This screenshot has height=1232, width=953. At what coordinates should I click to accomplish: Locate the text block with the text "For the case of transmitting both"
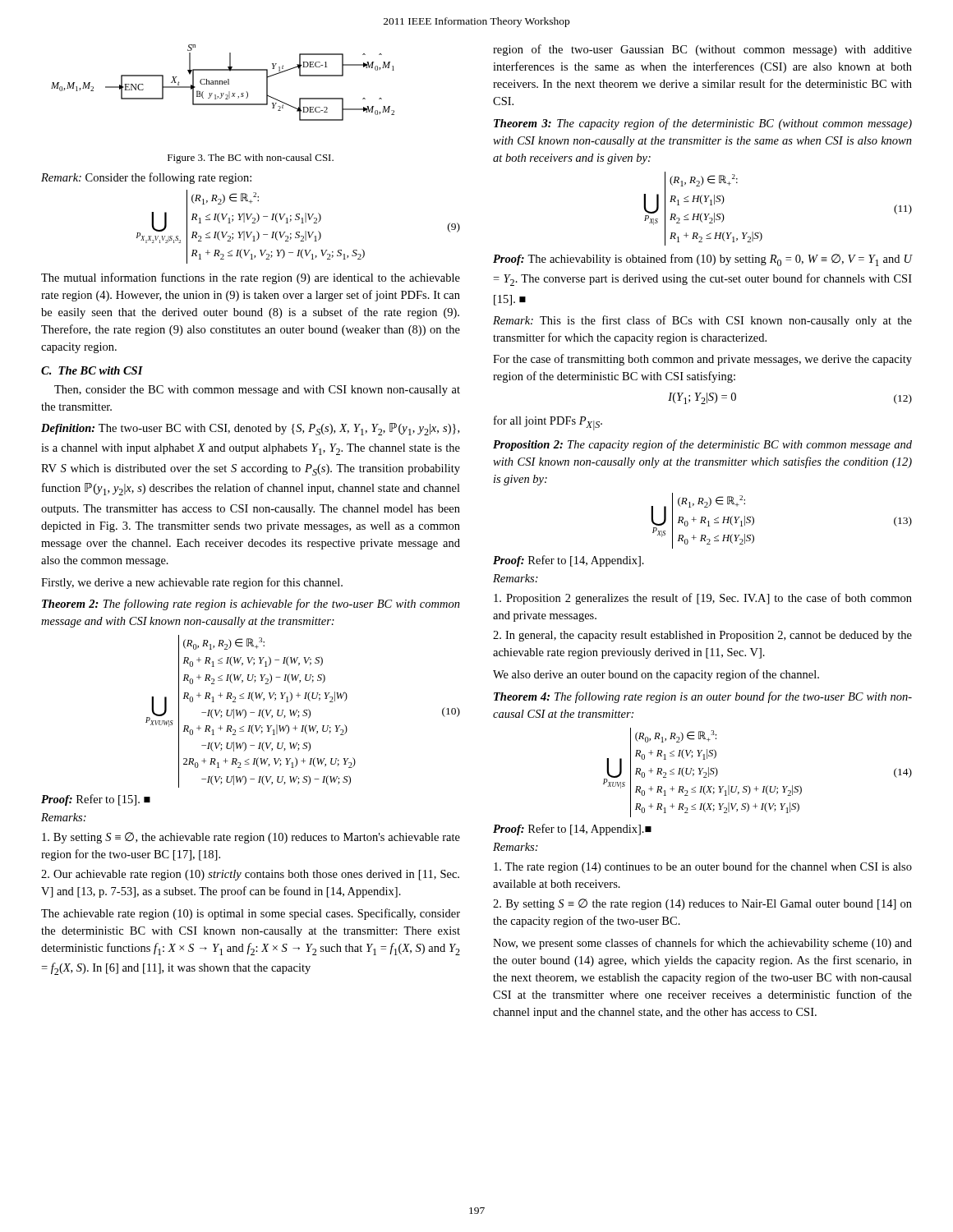702,367
